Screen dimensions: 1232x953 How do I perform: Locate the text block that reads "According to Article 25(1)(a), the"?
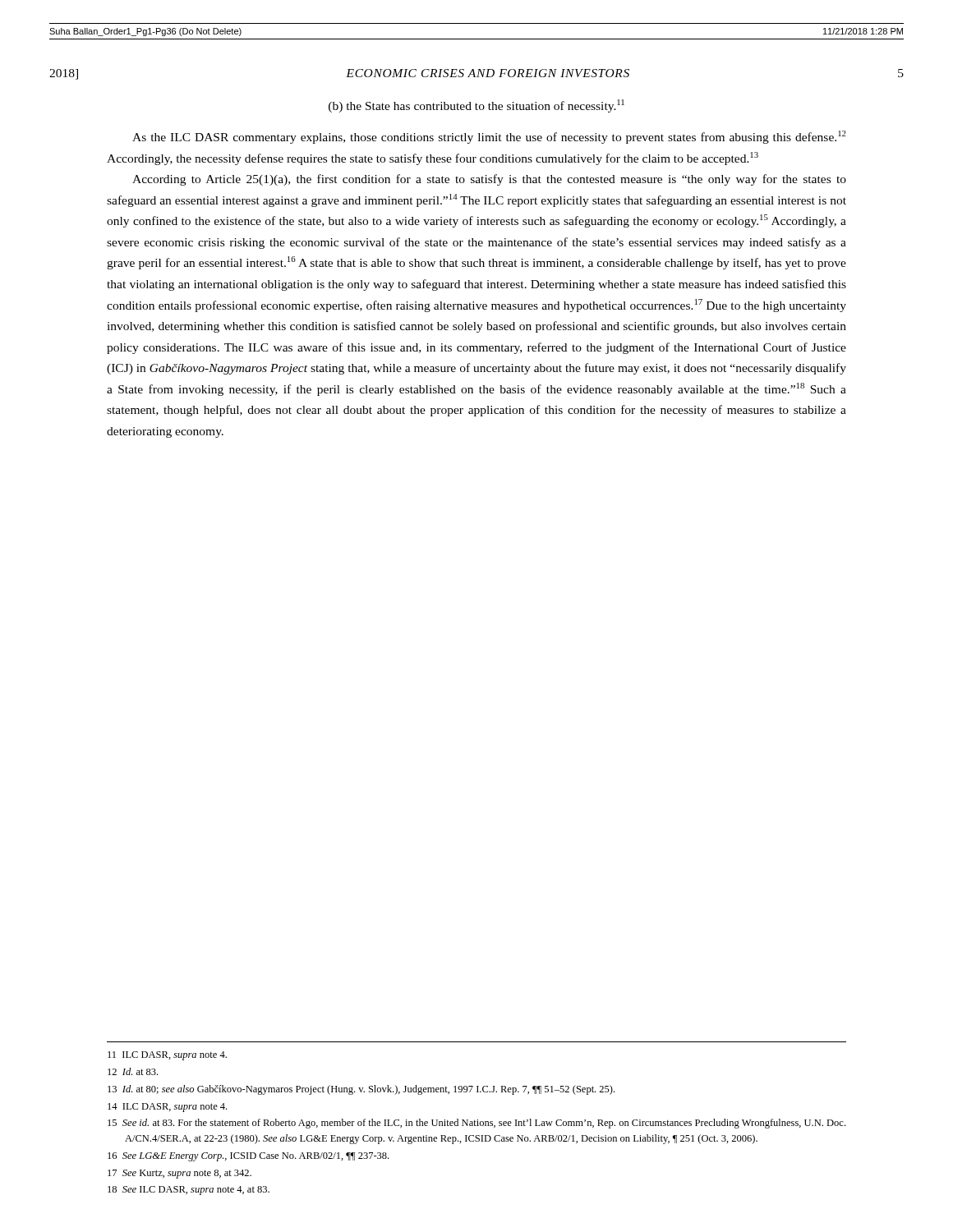(x=476, y=305)
